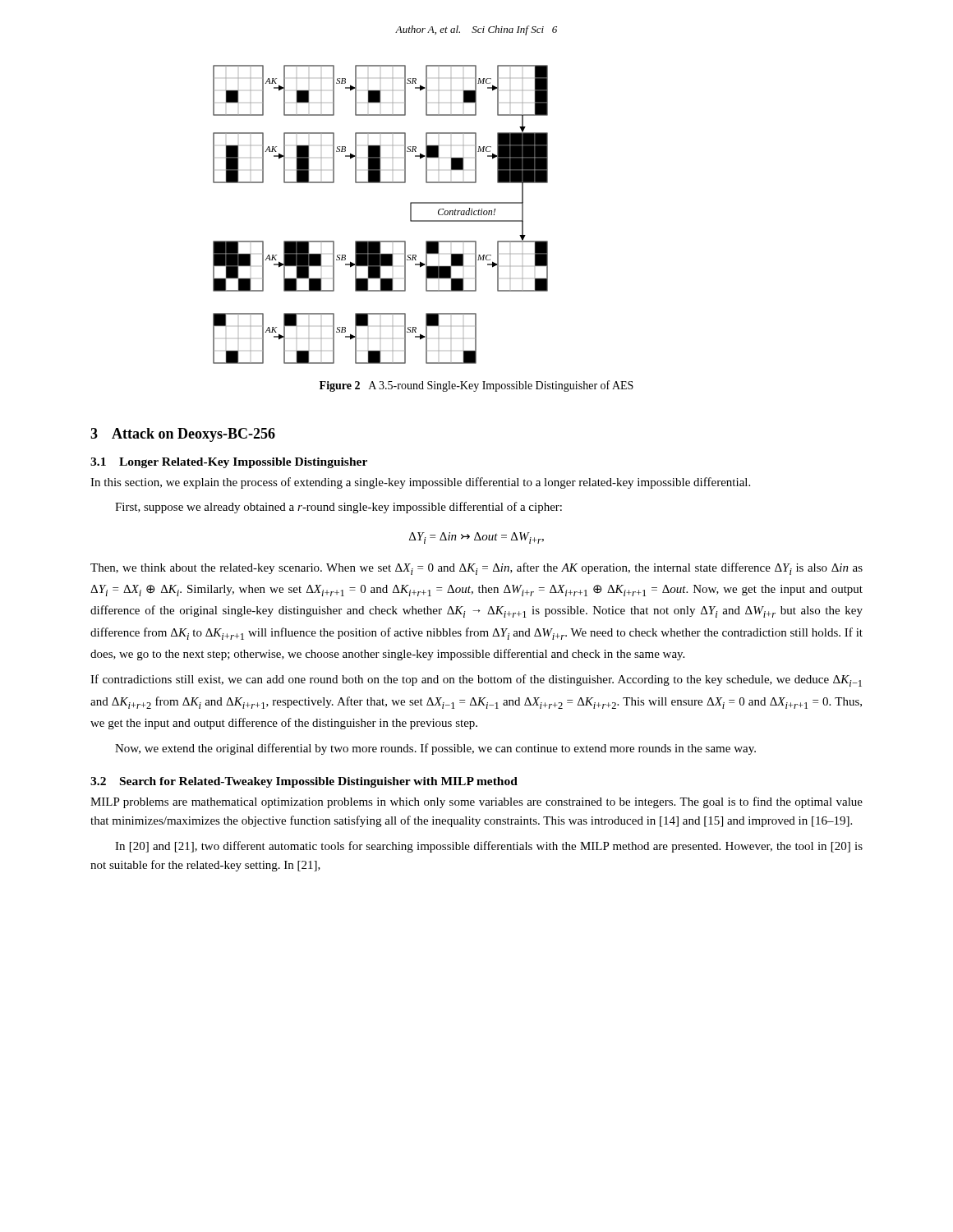953x1232 pixels.
Task: Select the text block that reads "Now, we extend the original differential by"
Action: pos(436,748)
